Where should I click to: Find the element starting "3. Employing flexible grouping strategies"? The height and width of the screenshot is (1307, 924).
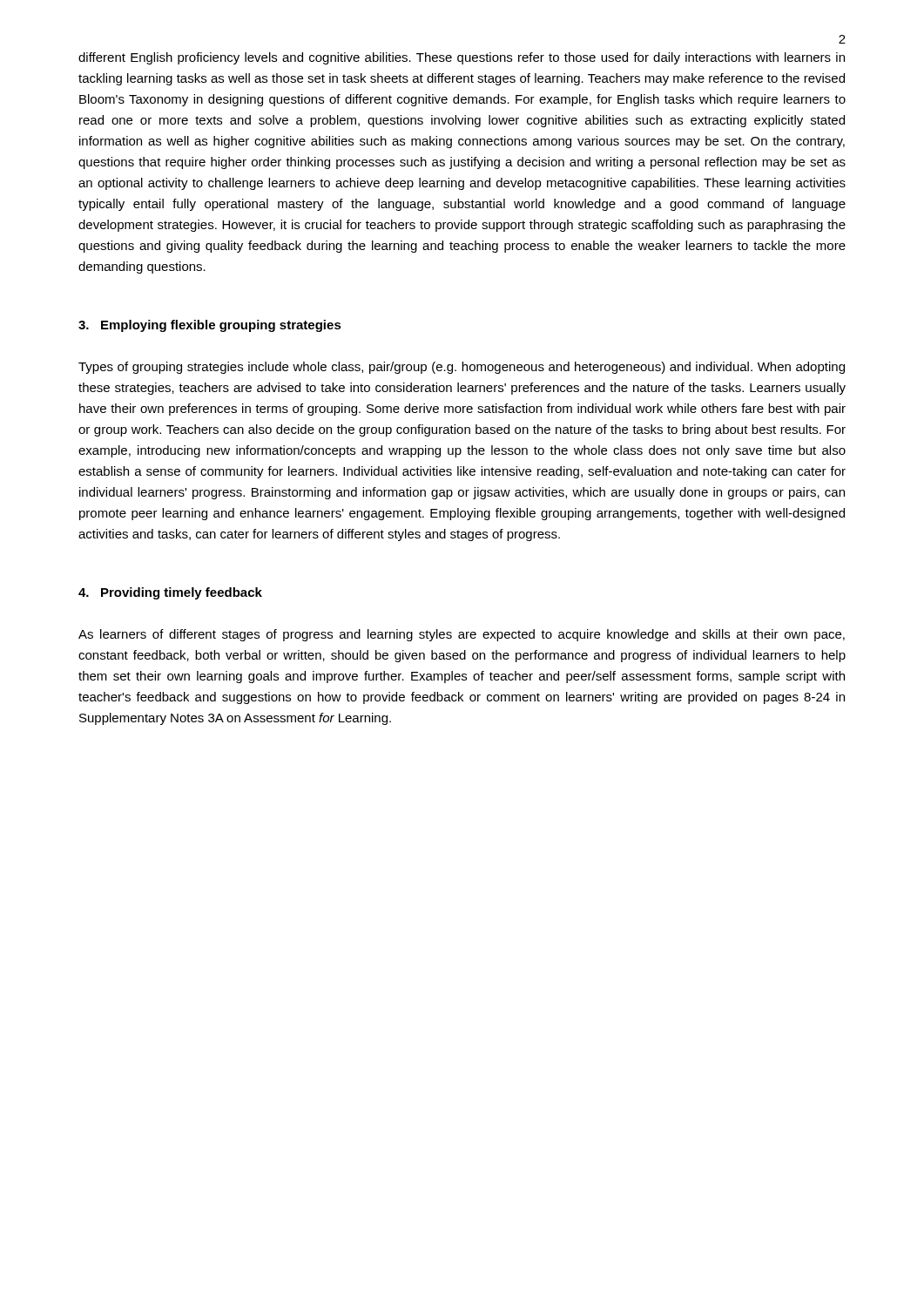(x=210, y=325)
